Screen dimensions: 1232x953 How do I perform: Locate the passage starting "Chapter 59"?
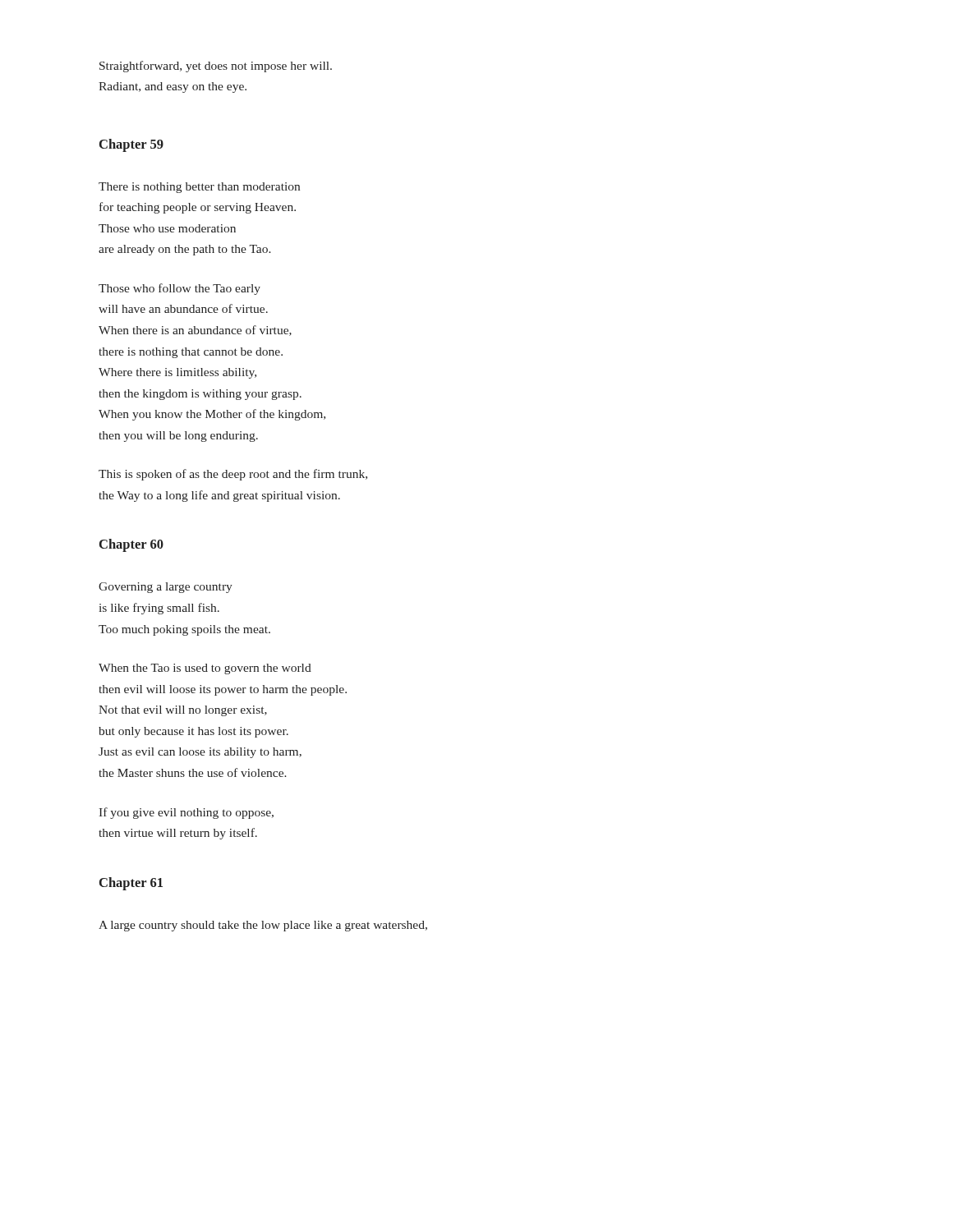tap(131, 145)
